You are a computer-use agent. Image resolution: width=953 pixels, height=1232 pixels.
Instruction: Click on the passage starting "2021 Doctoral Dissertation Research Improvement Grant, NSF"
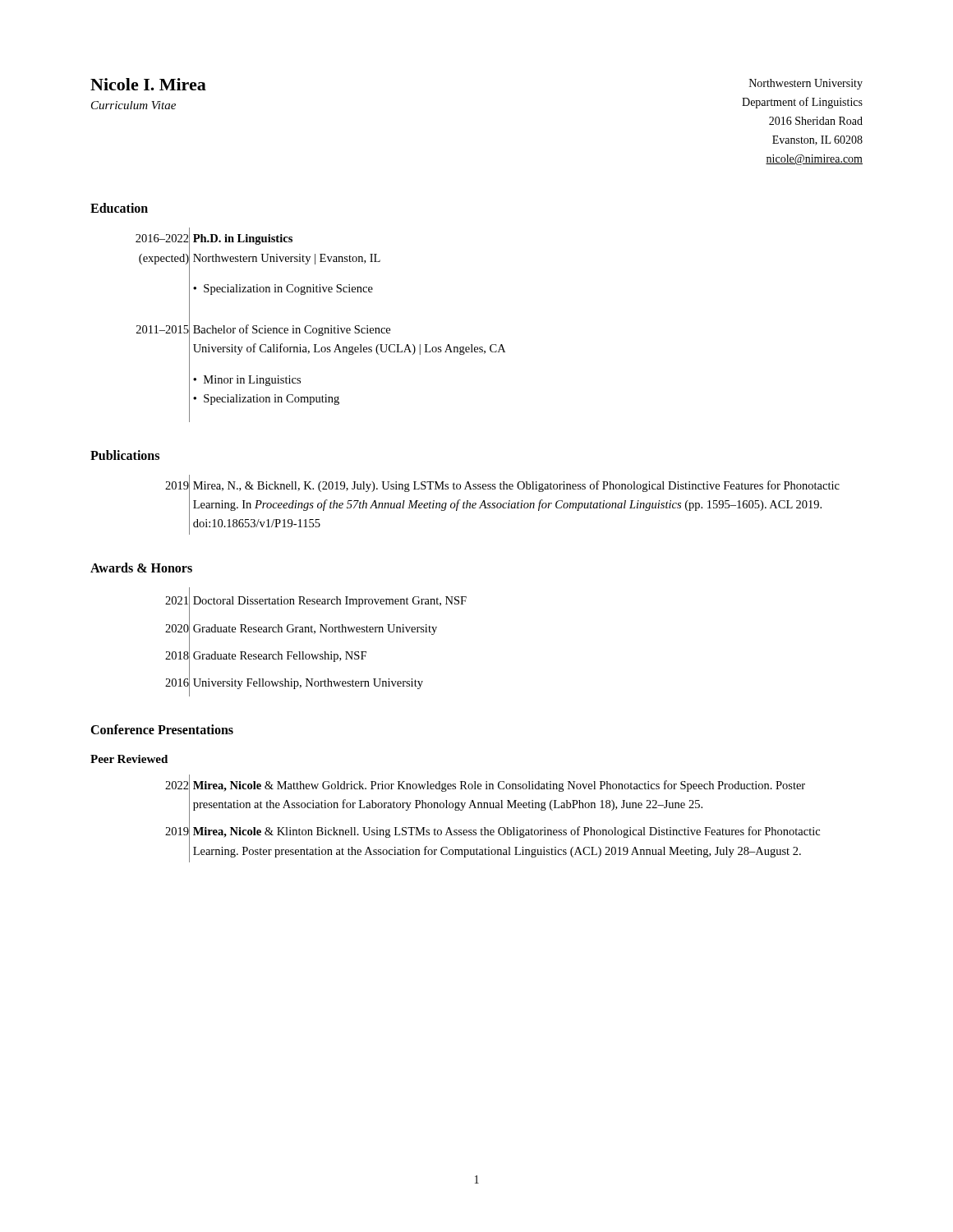476,601
